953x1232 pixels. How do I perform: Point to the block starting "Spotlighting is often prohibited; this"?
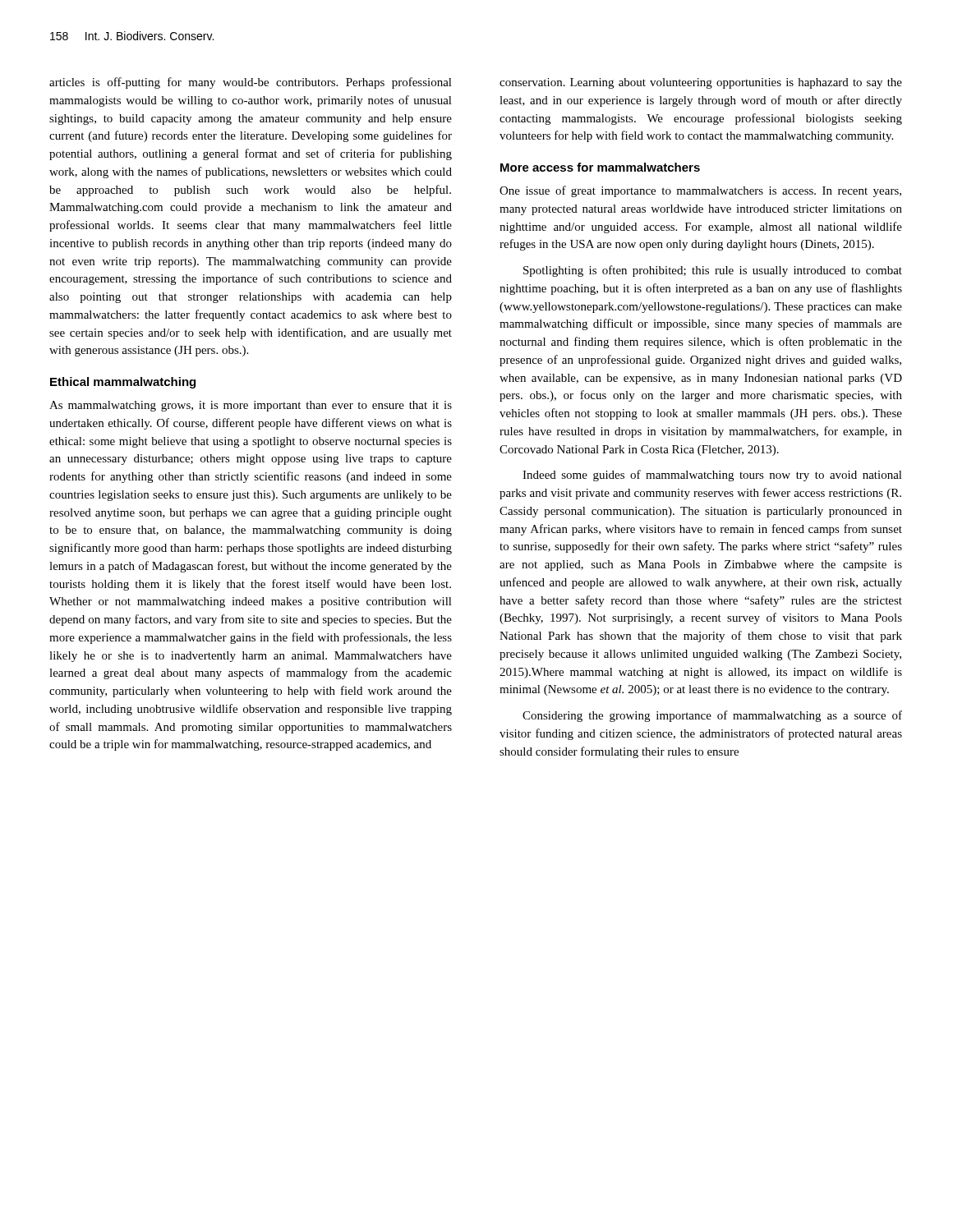701,360
